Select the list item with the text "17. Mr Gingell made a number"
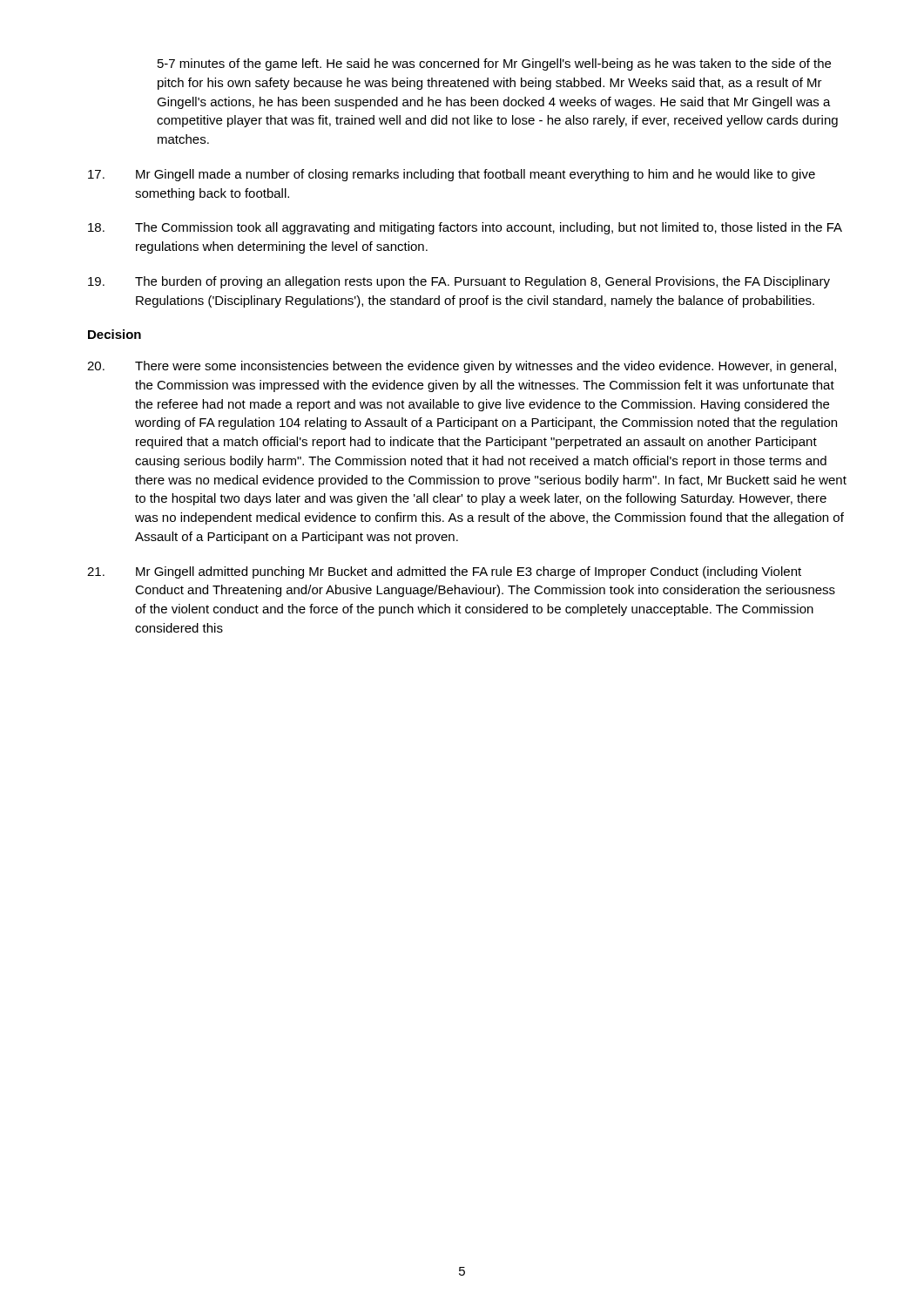Screen dimensions: 1307x924 [467, 183]
